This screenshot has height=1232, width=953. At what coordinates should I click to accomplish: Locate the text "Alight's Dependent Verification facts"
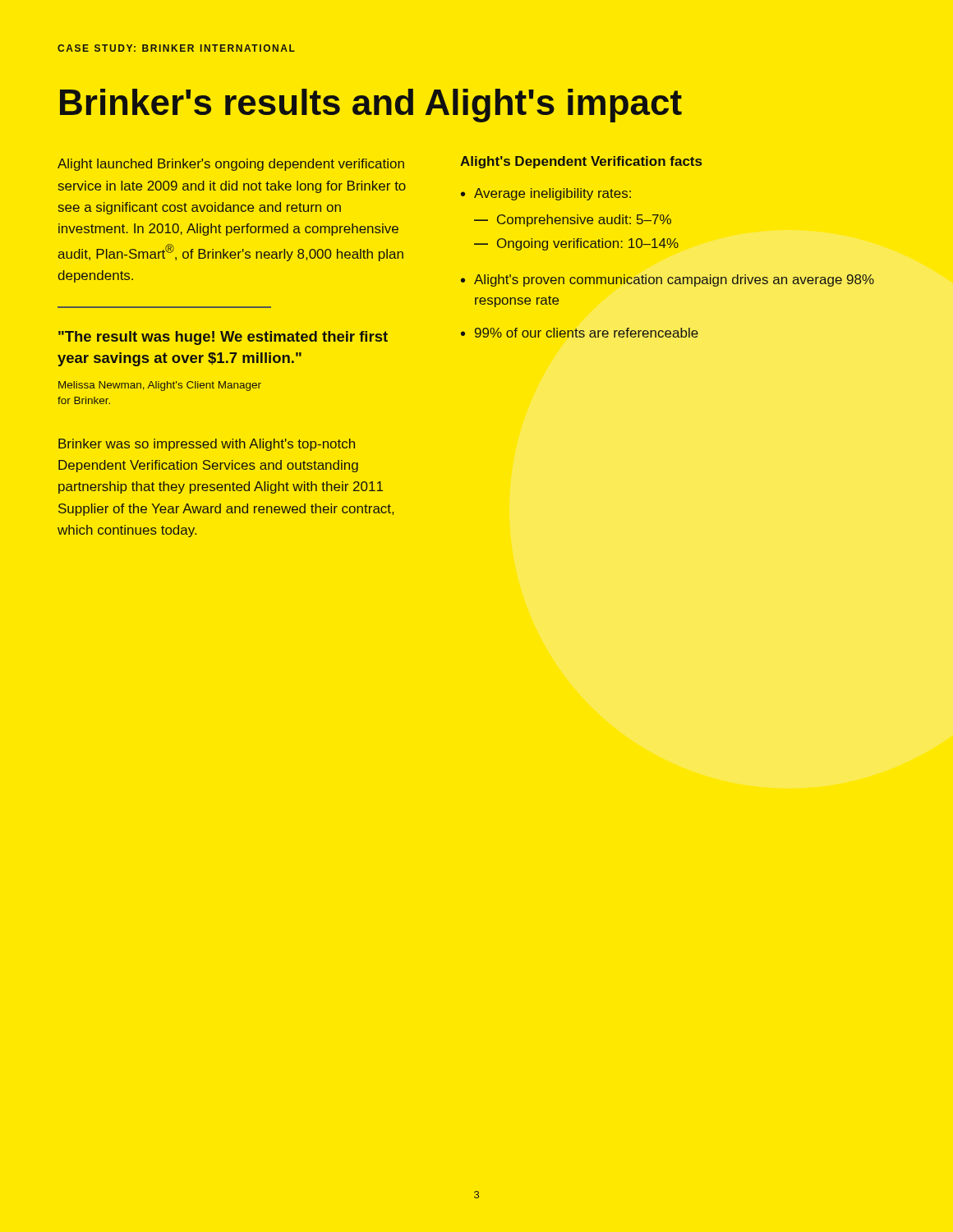tap(581, 162)
